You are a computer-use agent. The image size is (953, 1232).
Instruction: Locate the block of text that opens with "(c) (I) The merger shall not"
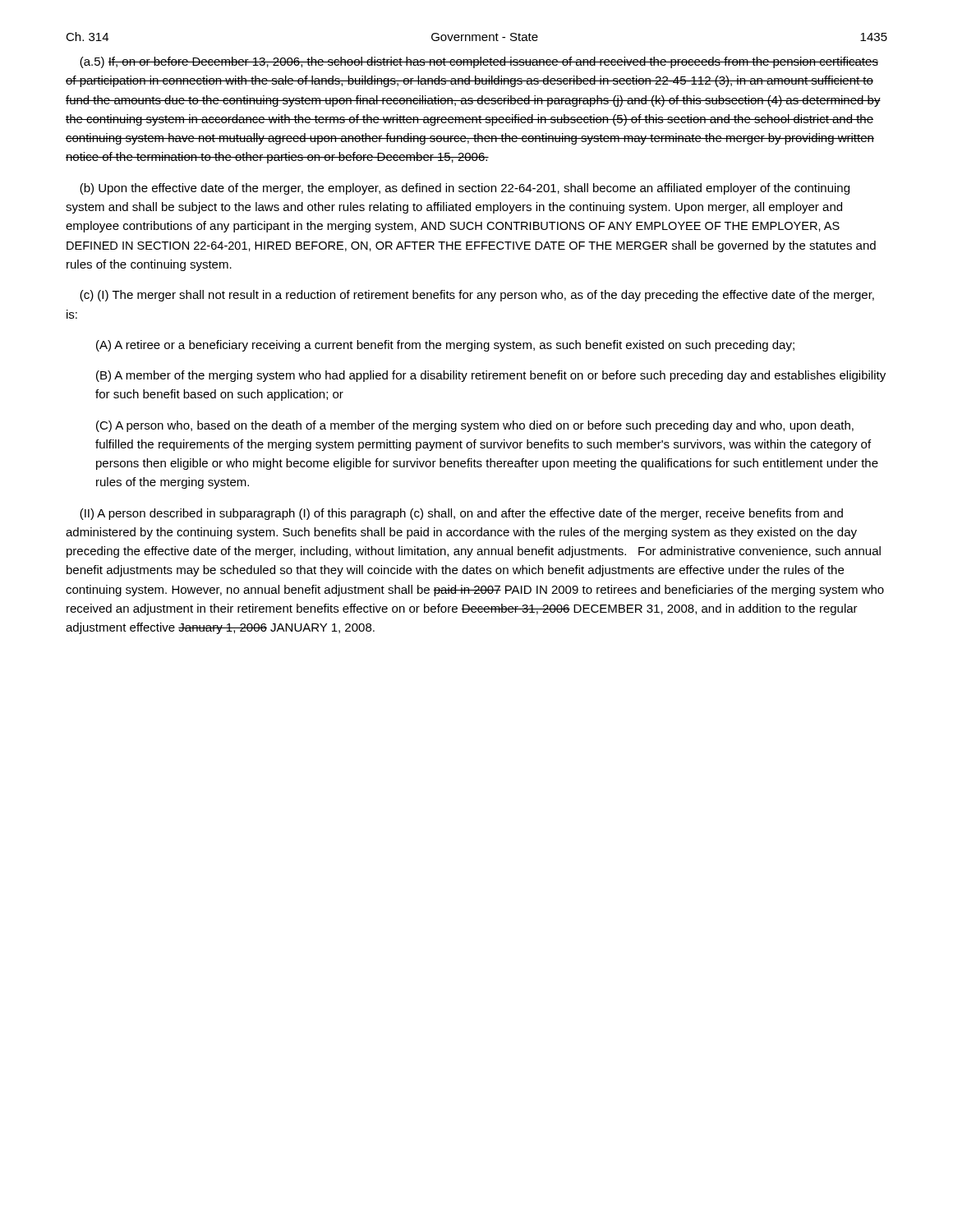(476, 304)
